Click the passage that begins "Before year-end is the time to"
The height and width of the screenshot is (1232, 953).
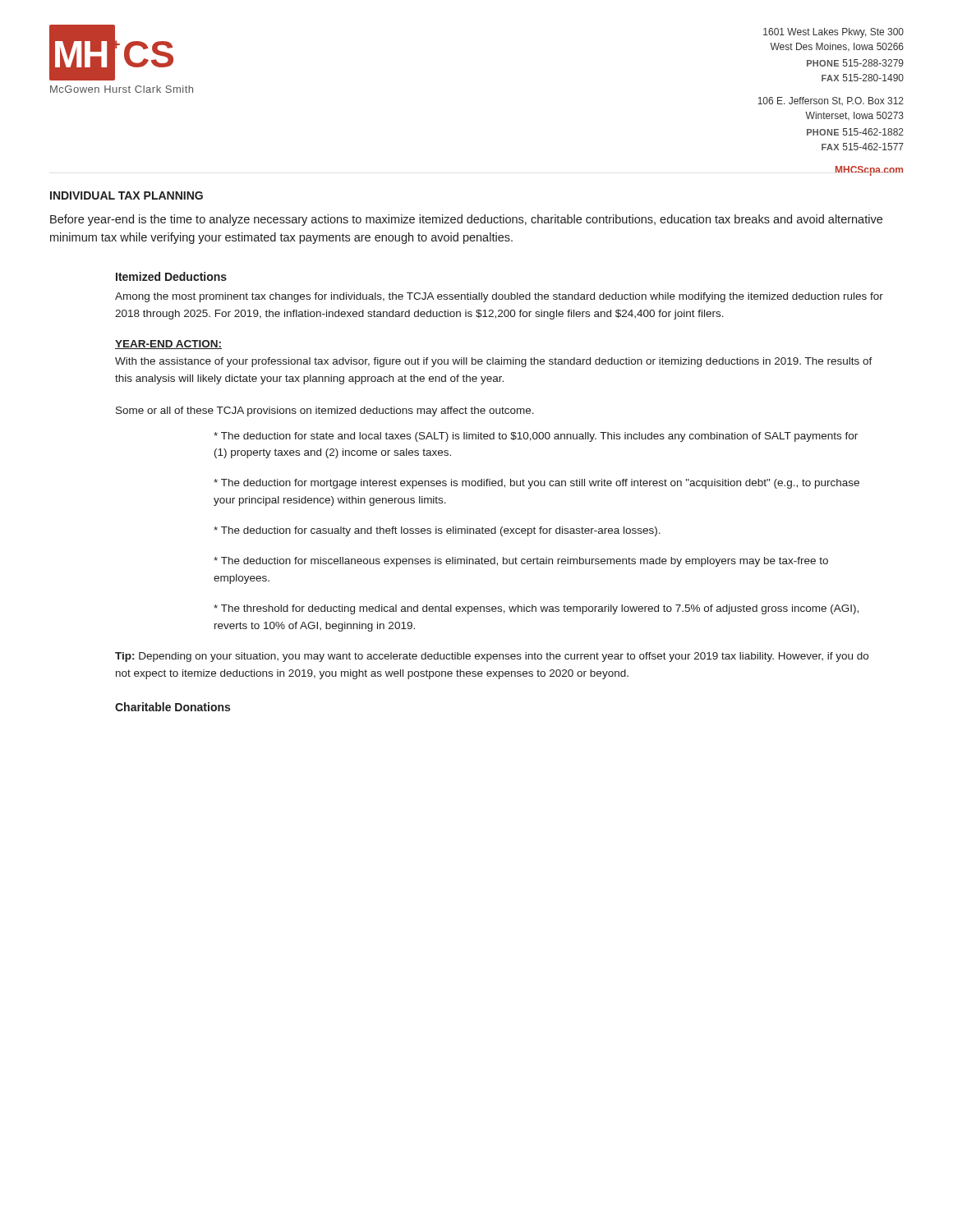466,229
